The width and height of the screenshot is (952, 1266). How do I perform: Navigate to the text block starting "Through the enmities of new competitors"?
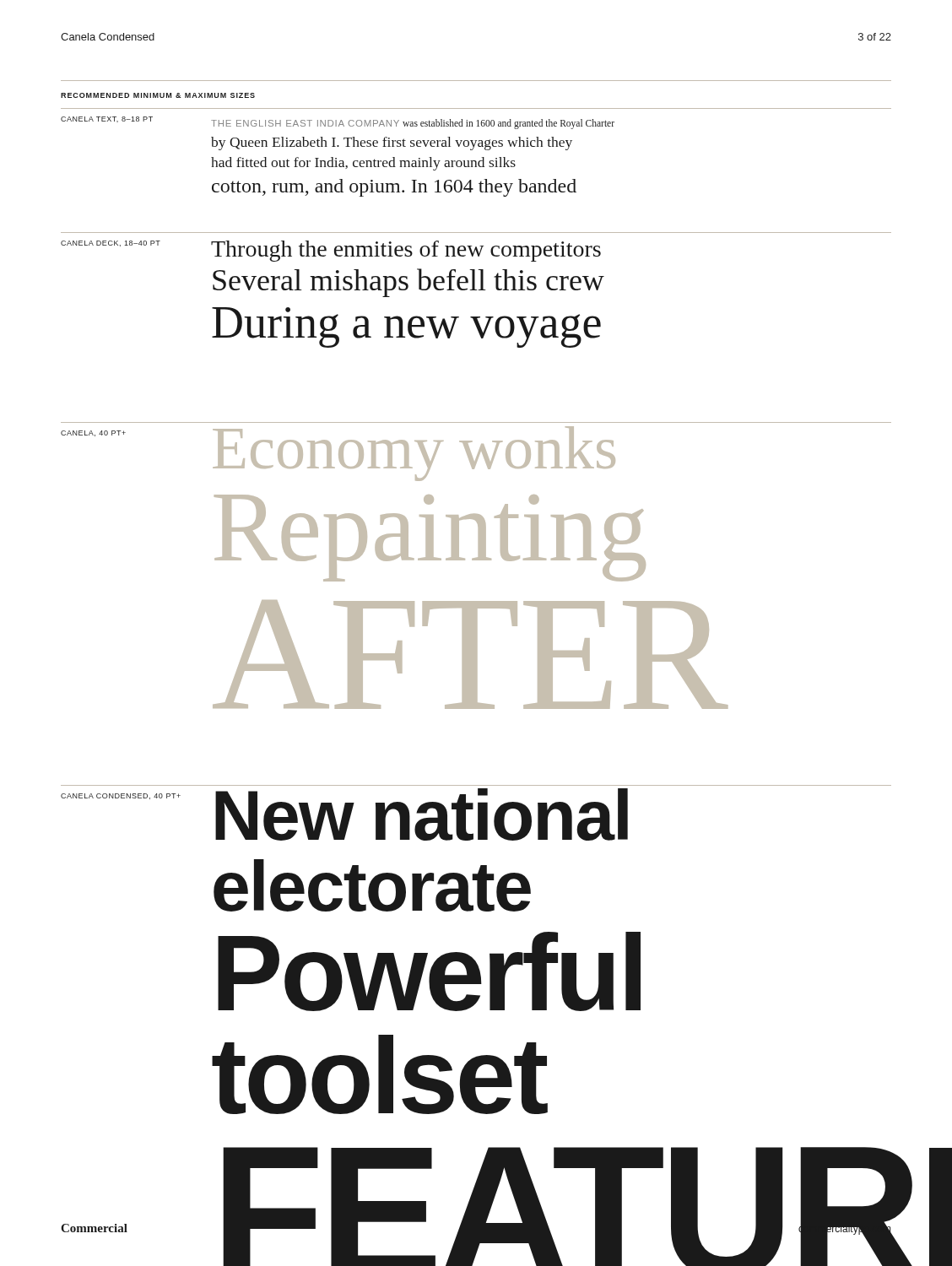(551, 290)
